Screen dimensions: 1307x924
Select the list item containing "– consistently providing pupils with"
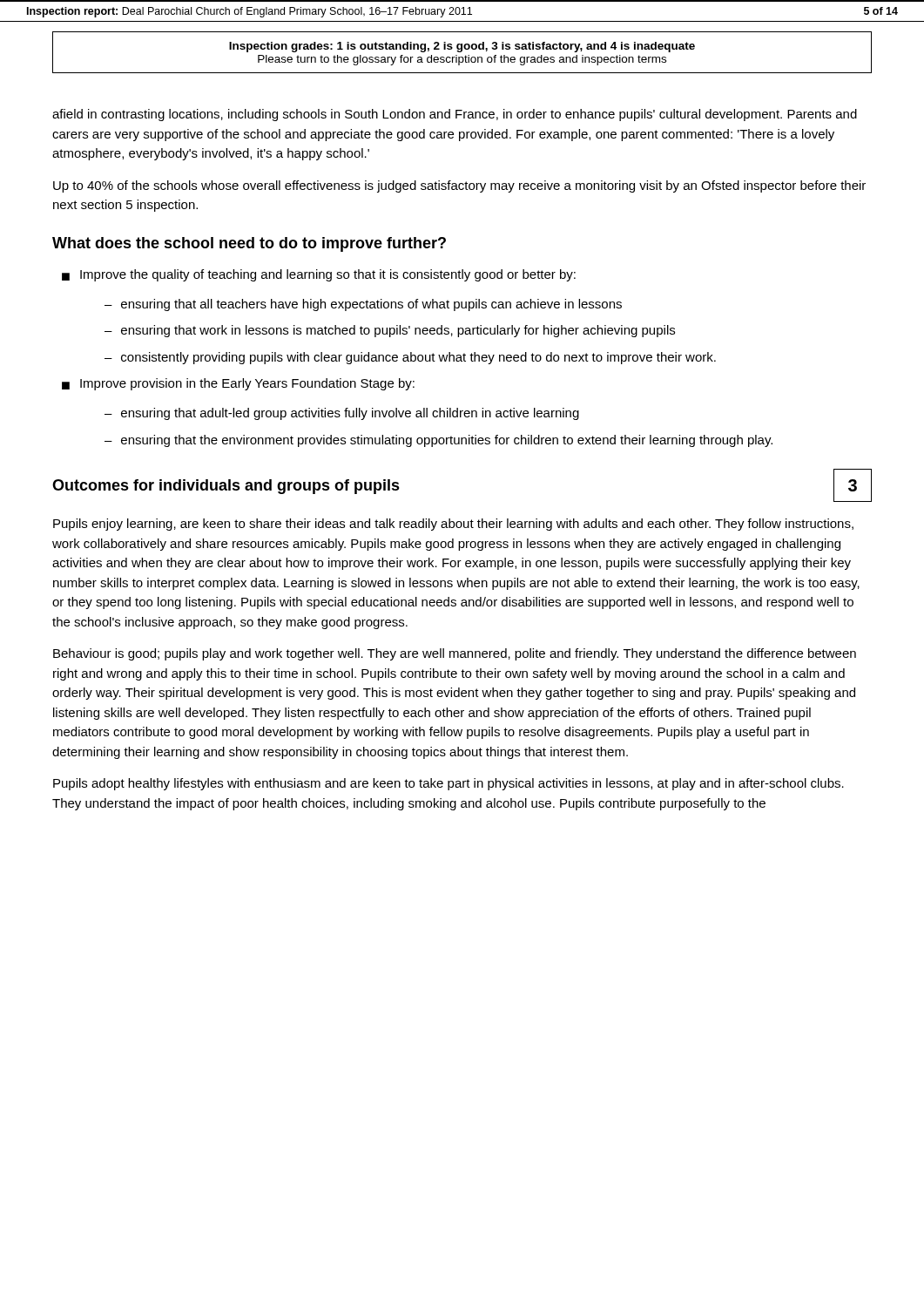[x=411, y=357]
